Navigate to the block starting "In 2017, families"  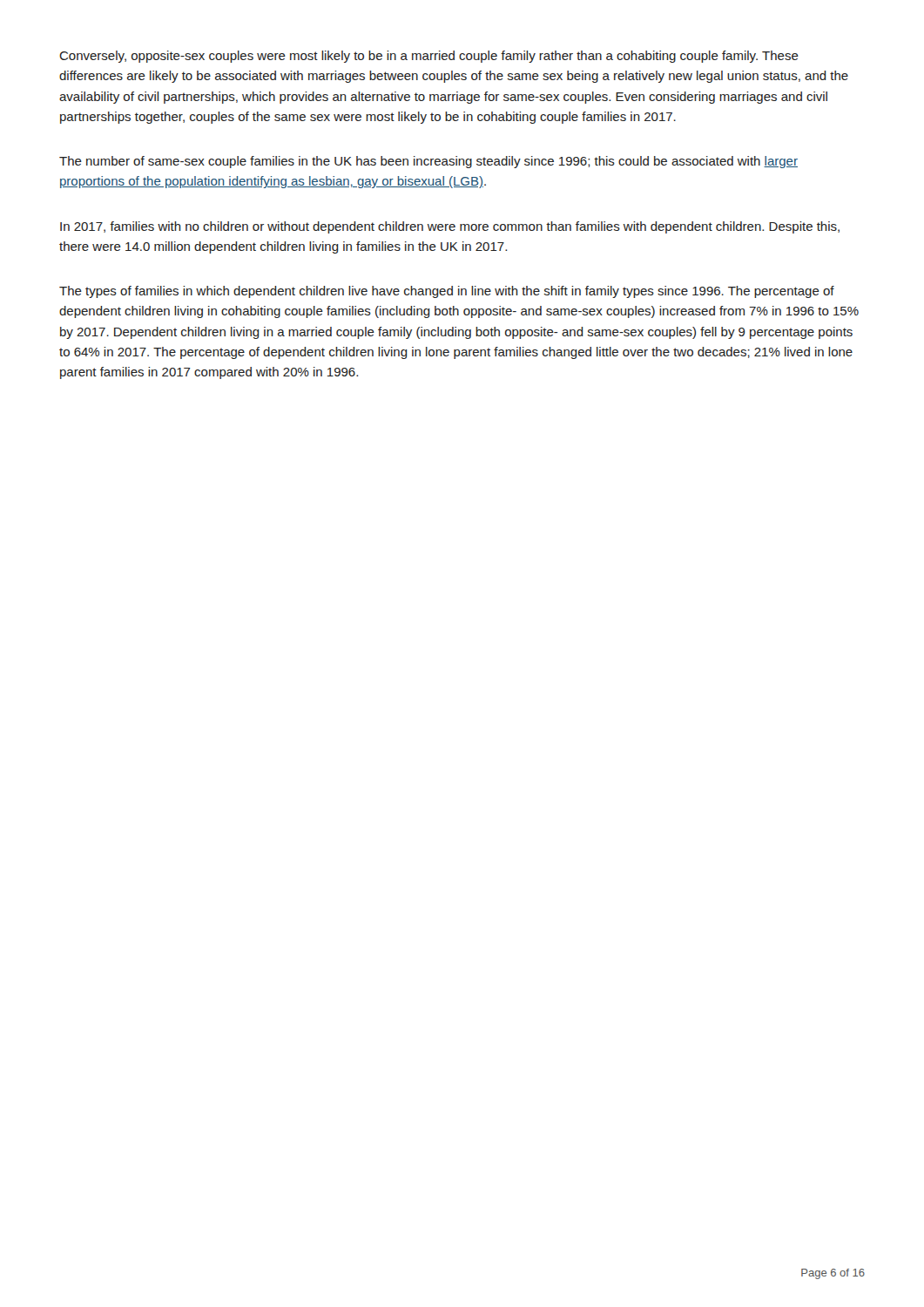point(450,236)
